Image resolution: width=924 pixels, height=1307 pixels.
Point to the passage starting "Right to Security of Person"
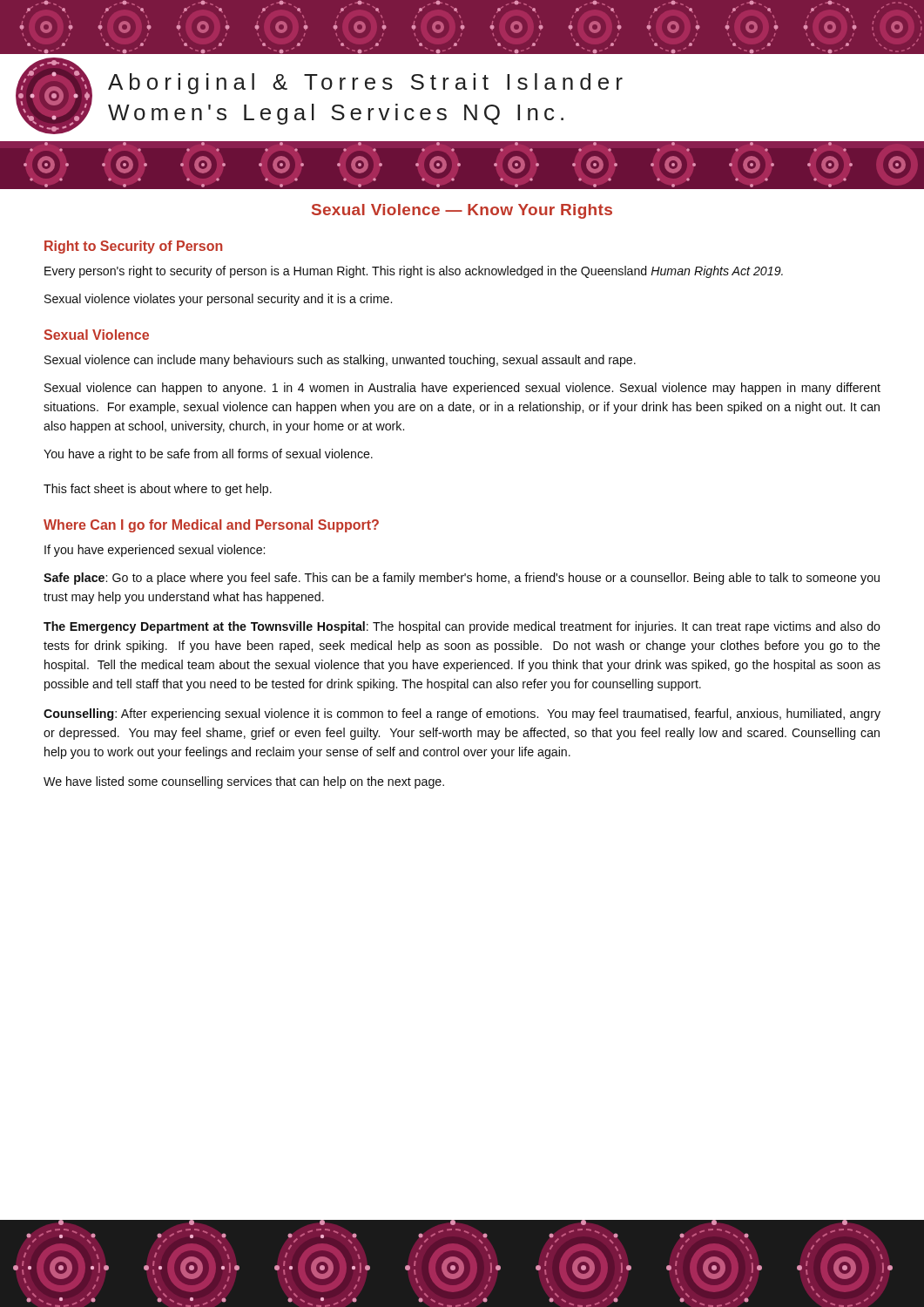tap(133, 246)
